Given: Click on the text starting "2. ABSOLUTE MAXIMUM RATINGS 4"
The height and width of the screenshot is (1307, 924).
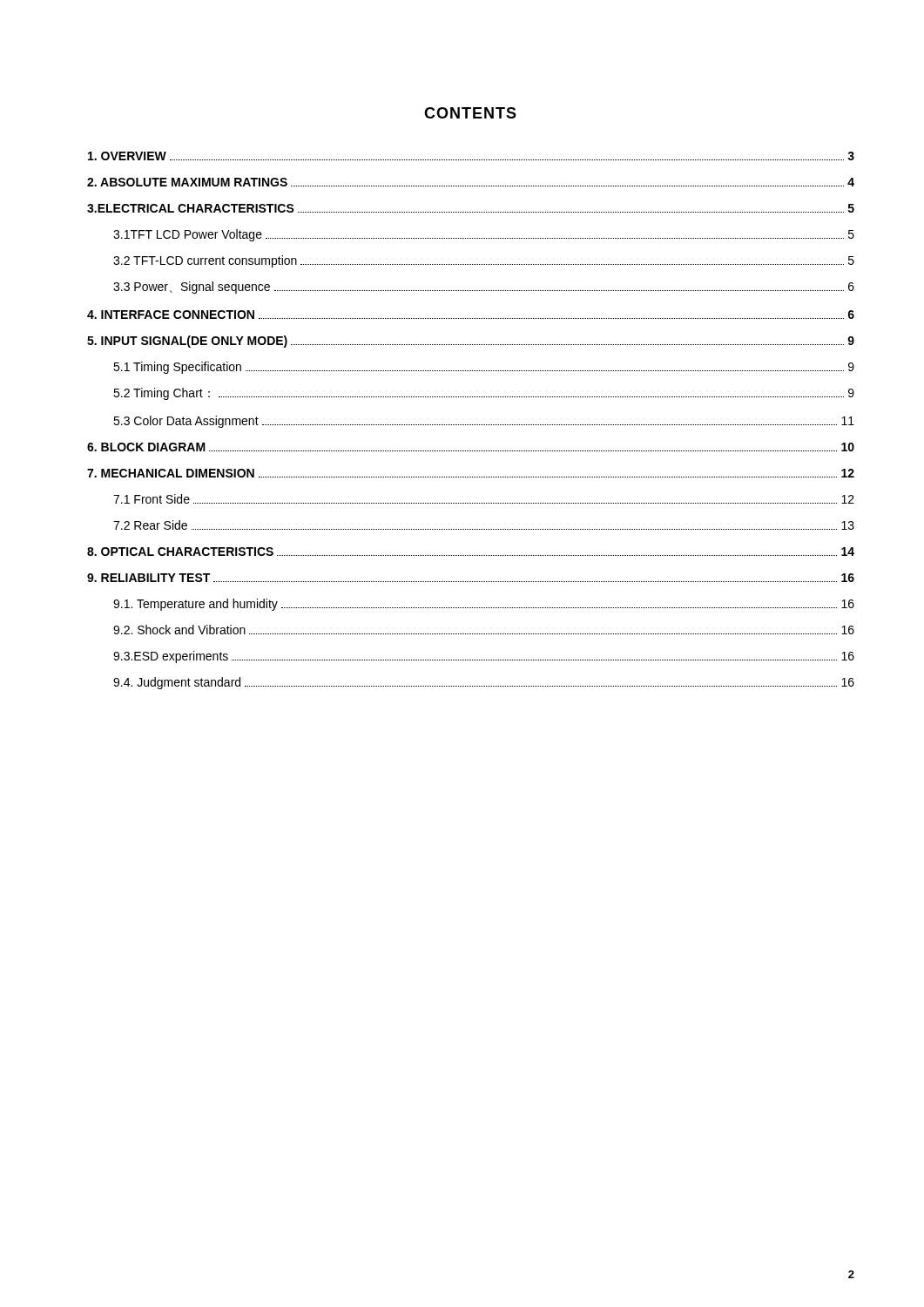Looking at the screenshot, I should tap(471, 182).
